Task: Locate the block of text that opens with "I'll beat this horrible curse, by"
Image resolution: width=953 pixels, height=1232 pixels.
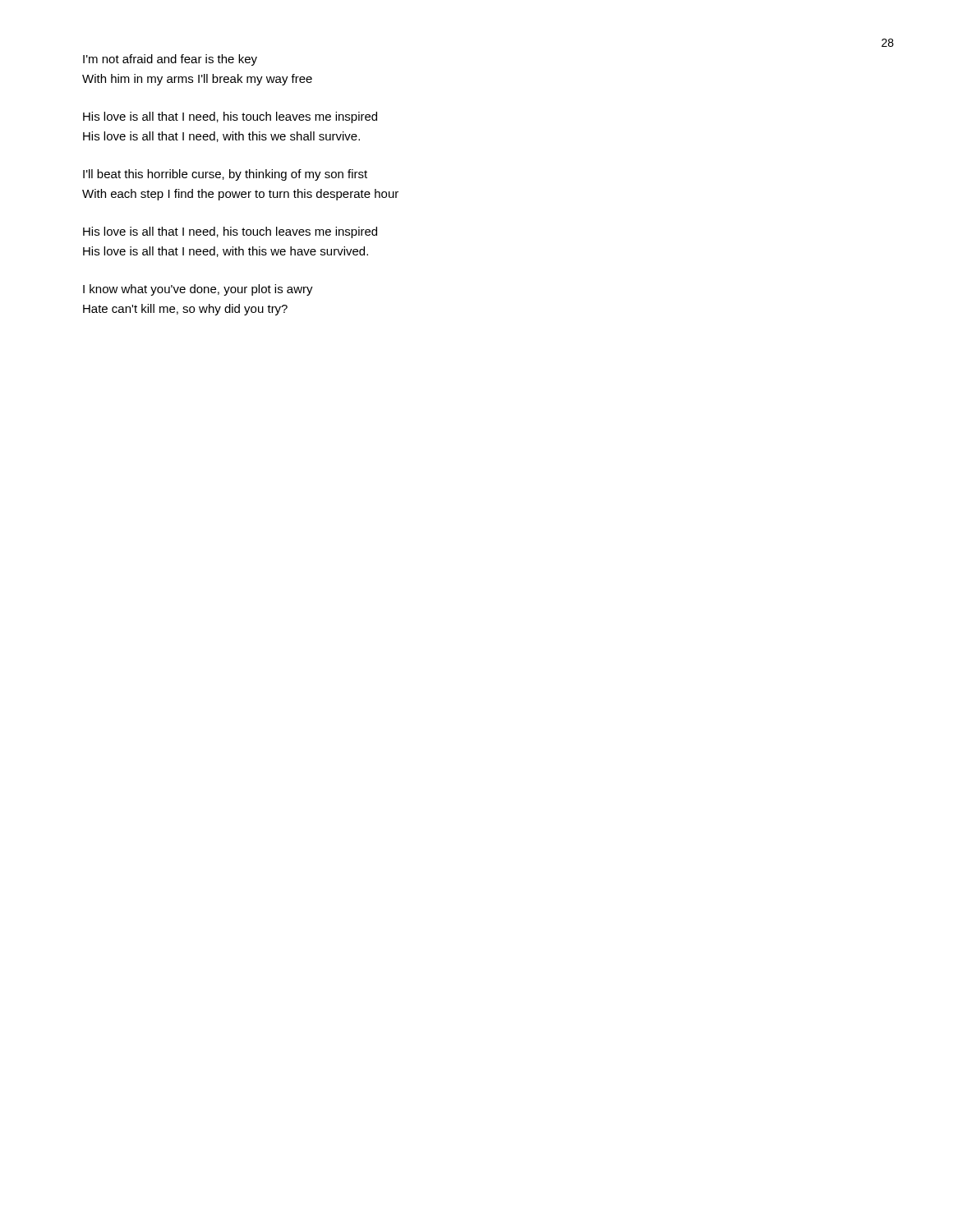Action: (240, 184)
